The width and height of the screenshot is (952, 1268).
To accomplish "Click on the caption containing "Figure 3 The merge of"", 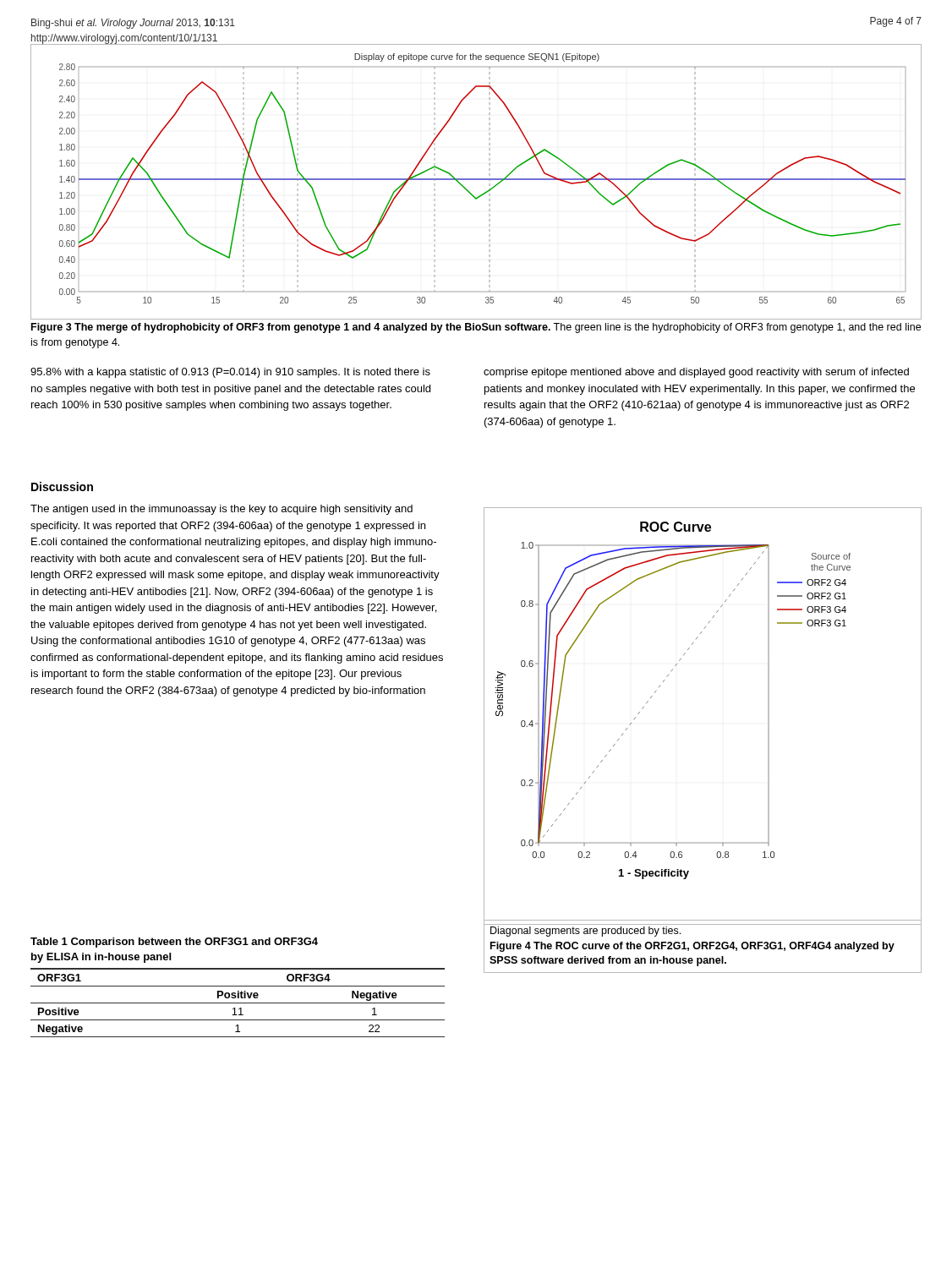I will (x=476, y=335).
